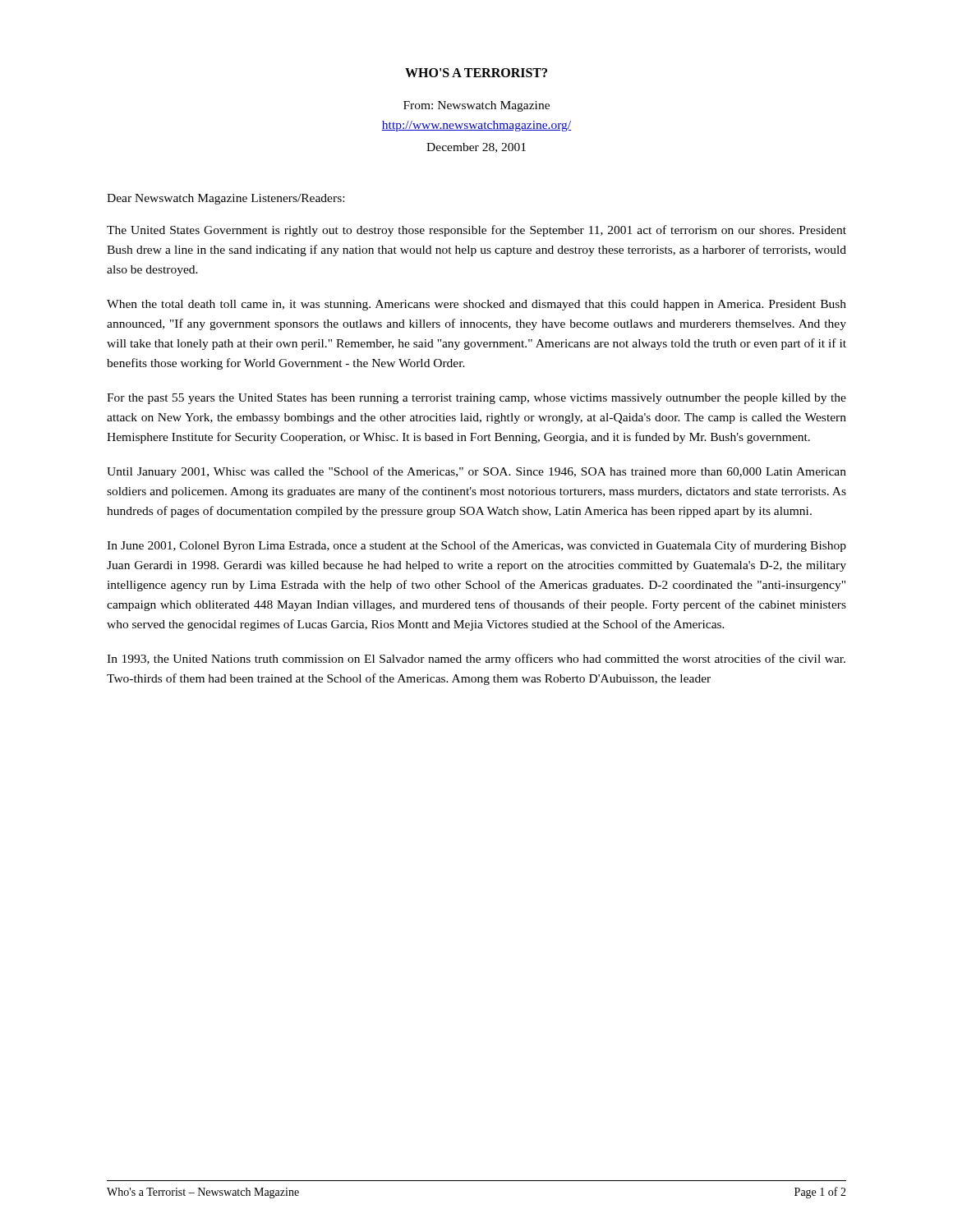This screenshot has height=1232, width=953.
Task: Click on the block starting "For the past 55 years the"
Action: pyautogui.click(x=476, y=417)
